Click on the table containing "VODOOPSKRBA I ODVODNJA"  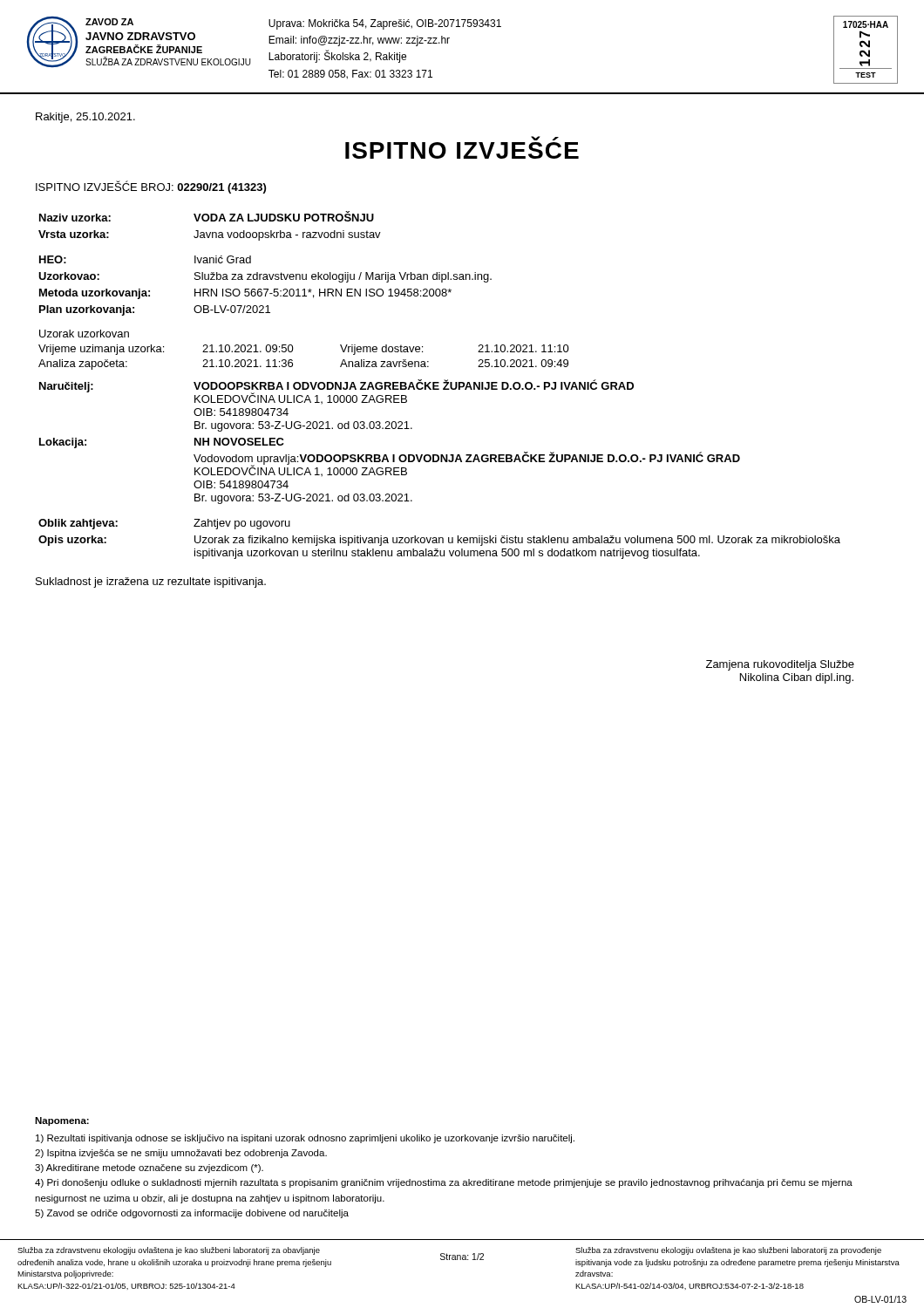[462, 442]
